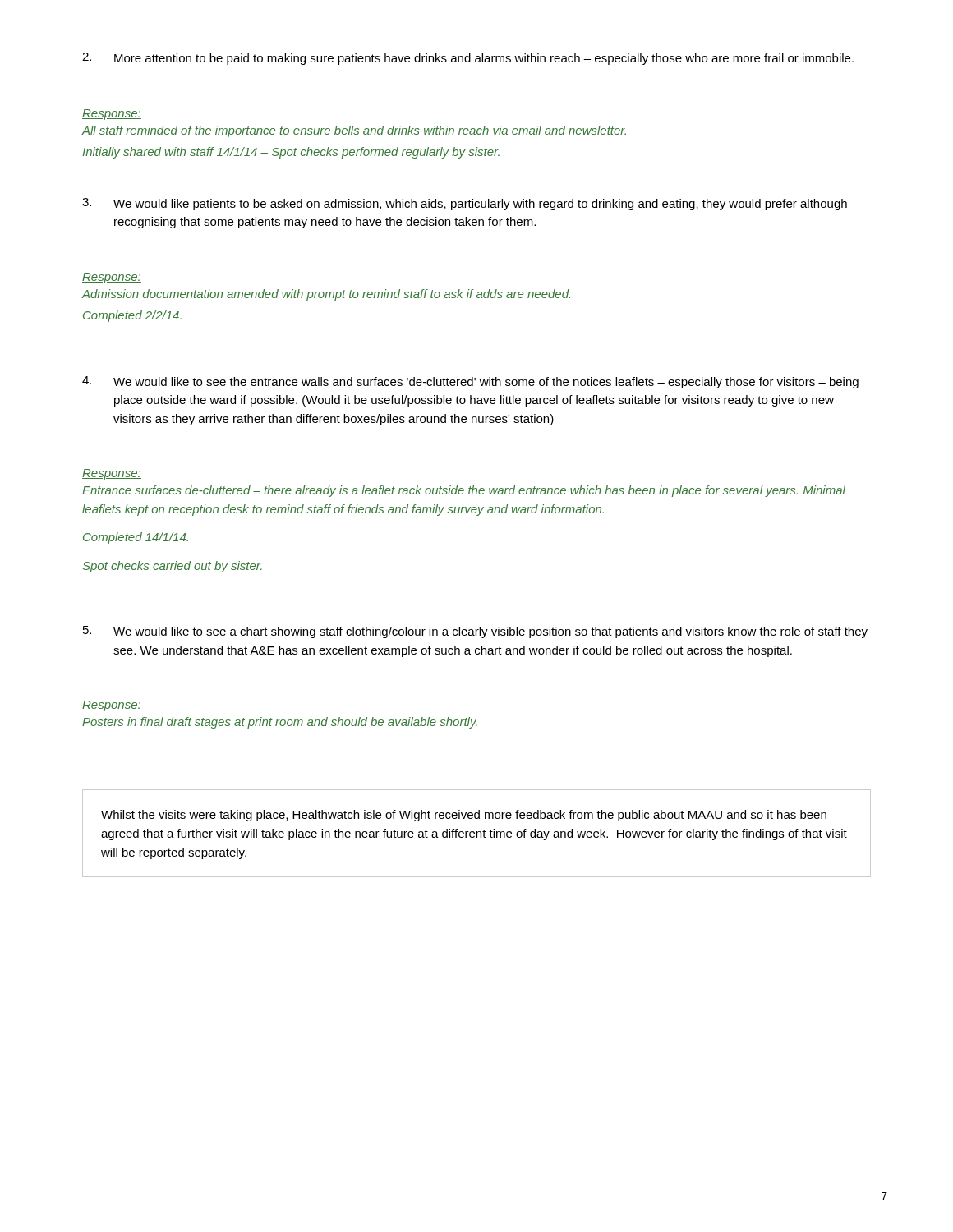This screenshot has height=1232, width=953.
Task: Navigate to the passage starting "All staff reminded of the importance"
Action: click(x=355, y=130)
